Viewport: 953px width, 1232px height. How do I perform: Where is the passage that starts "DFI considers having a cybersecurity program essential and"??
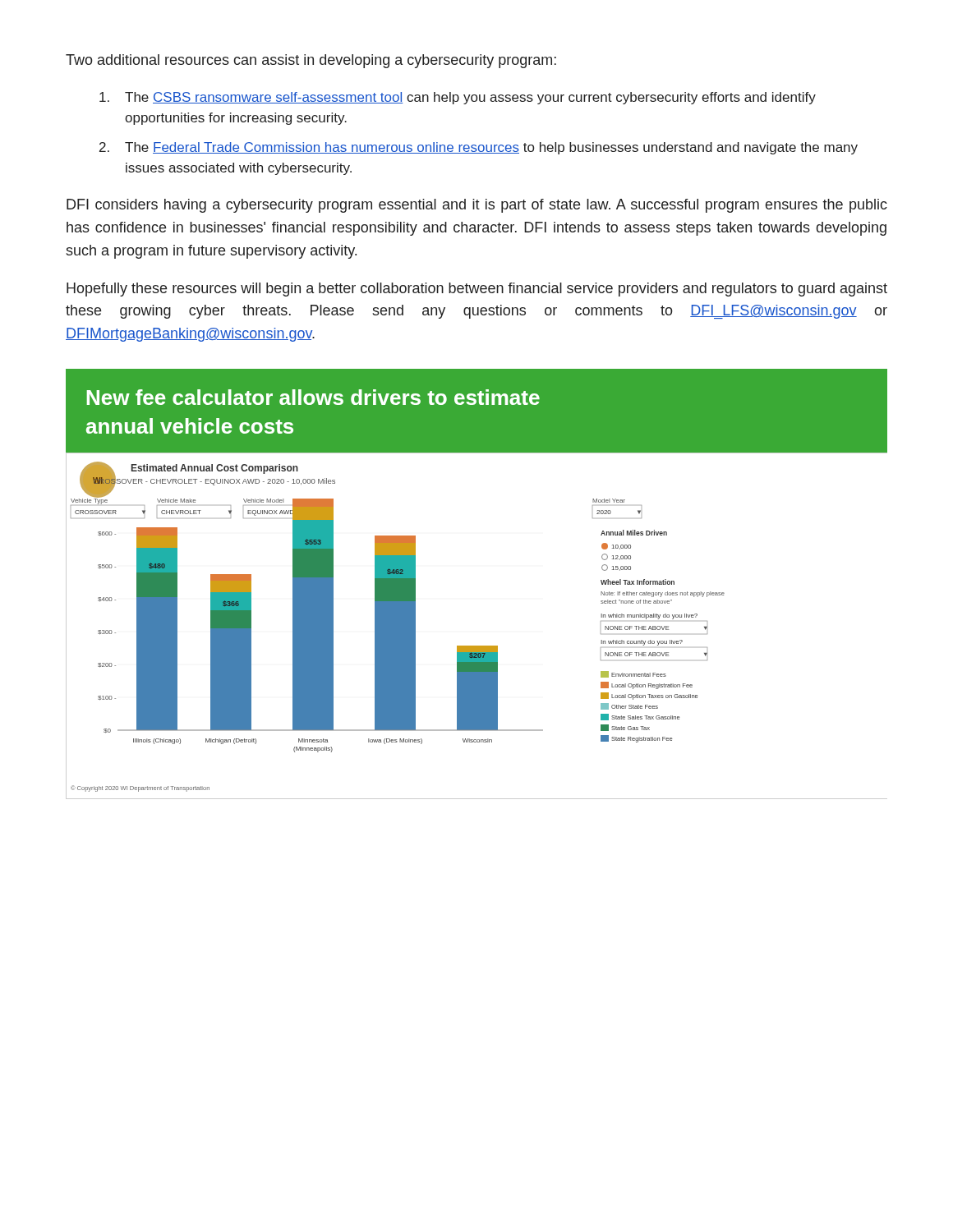click(476, 227)
